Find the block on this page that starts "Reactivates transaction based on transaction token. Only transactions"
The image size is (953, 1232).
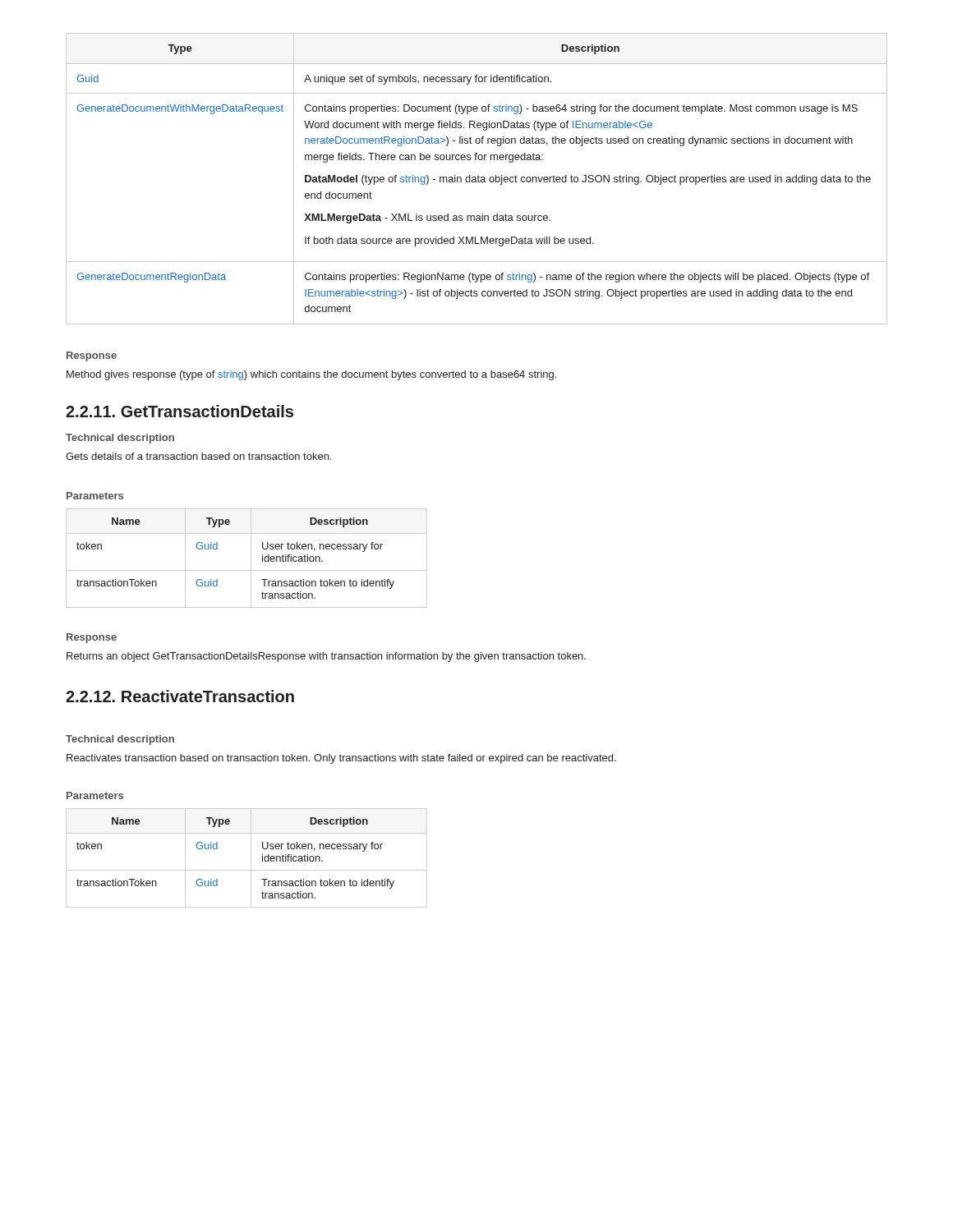pos(341,758)
